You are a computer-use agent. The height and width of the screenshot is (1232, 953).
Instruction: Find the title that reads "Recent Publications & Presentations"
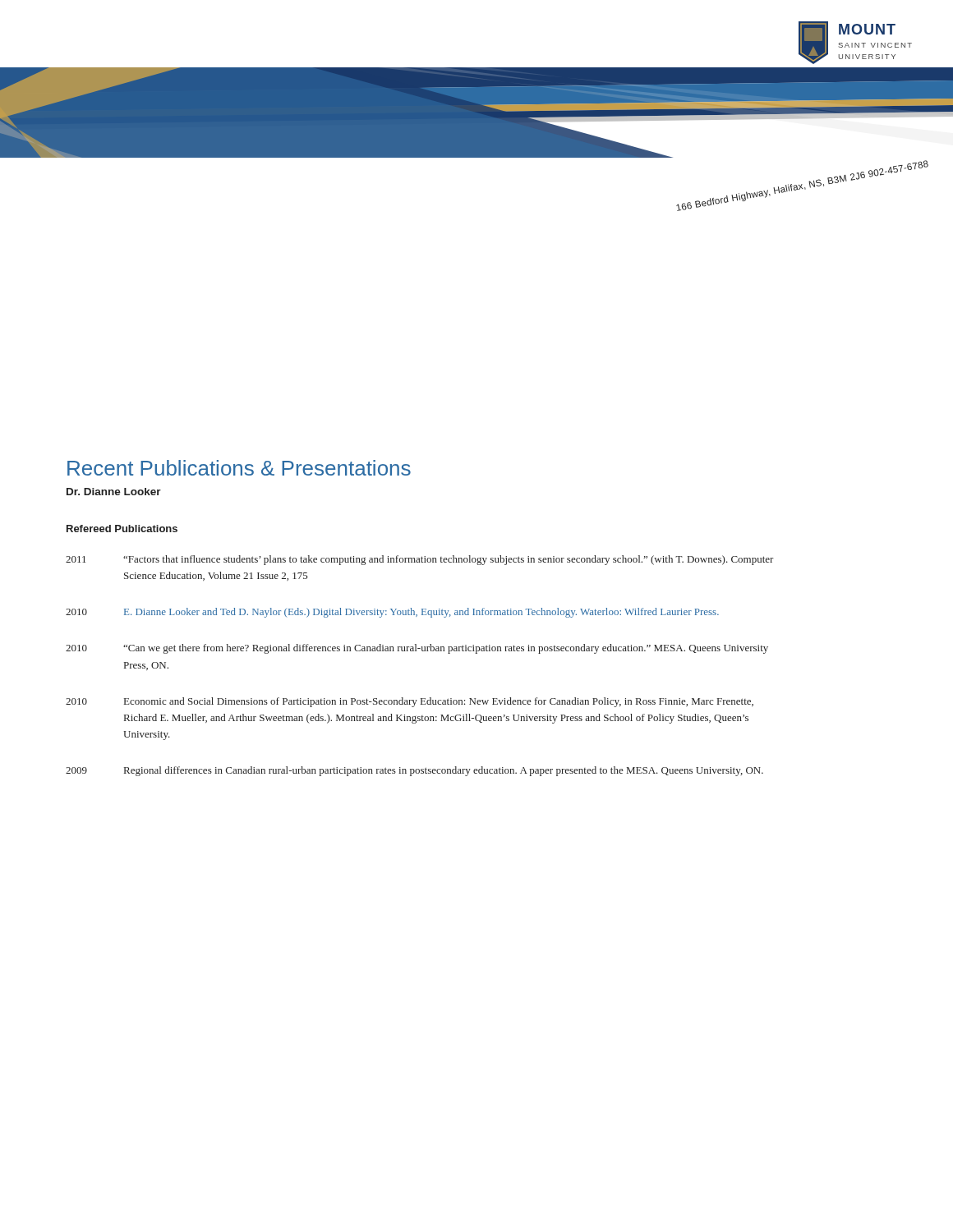pos(238,468)
